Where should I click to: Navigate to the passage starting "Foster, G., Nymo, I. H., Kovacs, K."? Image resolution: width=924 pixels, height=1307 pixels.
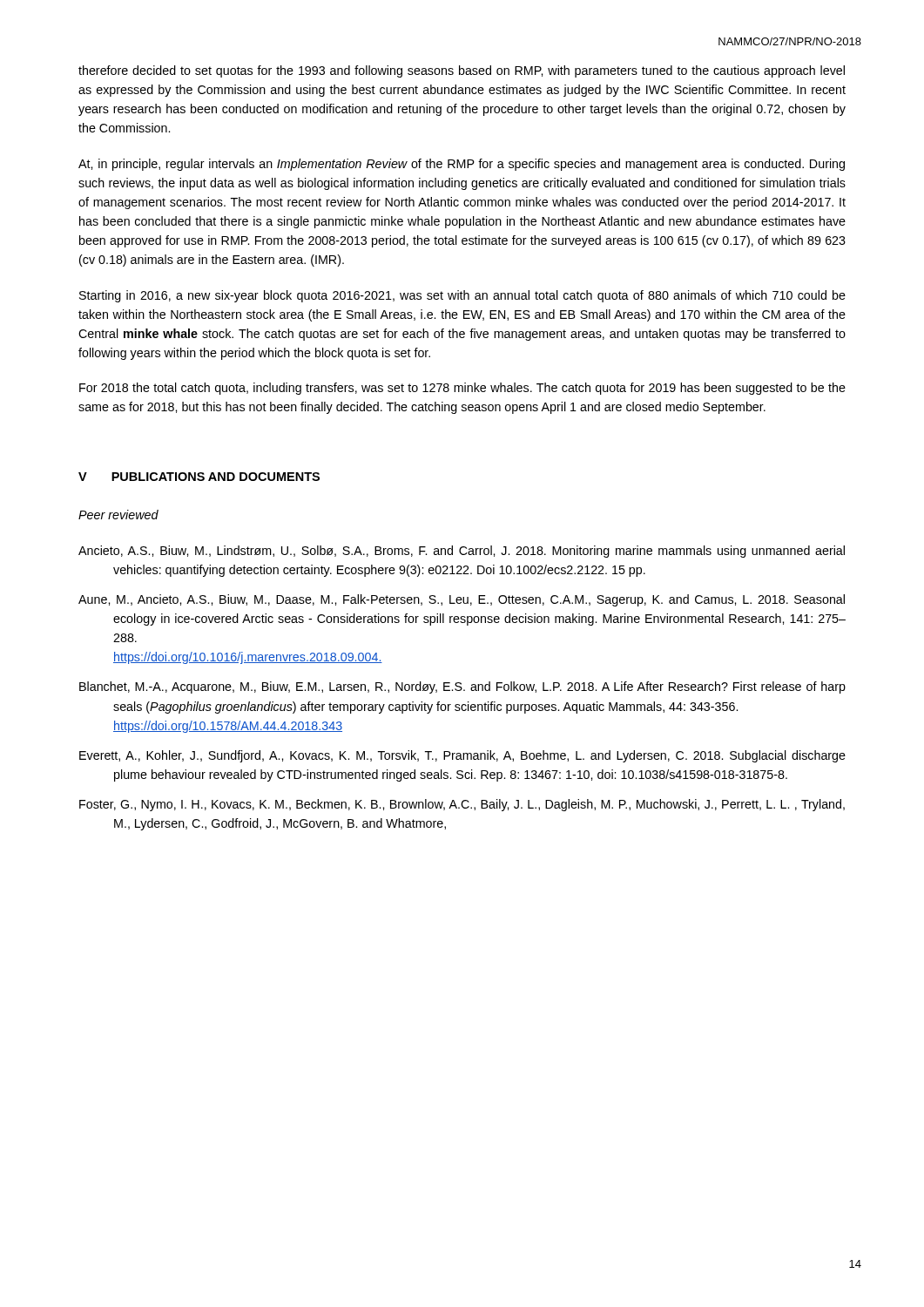pyautogui.click(x=462, y=814)
